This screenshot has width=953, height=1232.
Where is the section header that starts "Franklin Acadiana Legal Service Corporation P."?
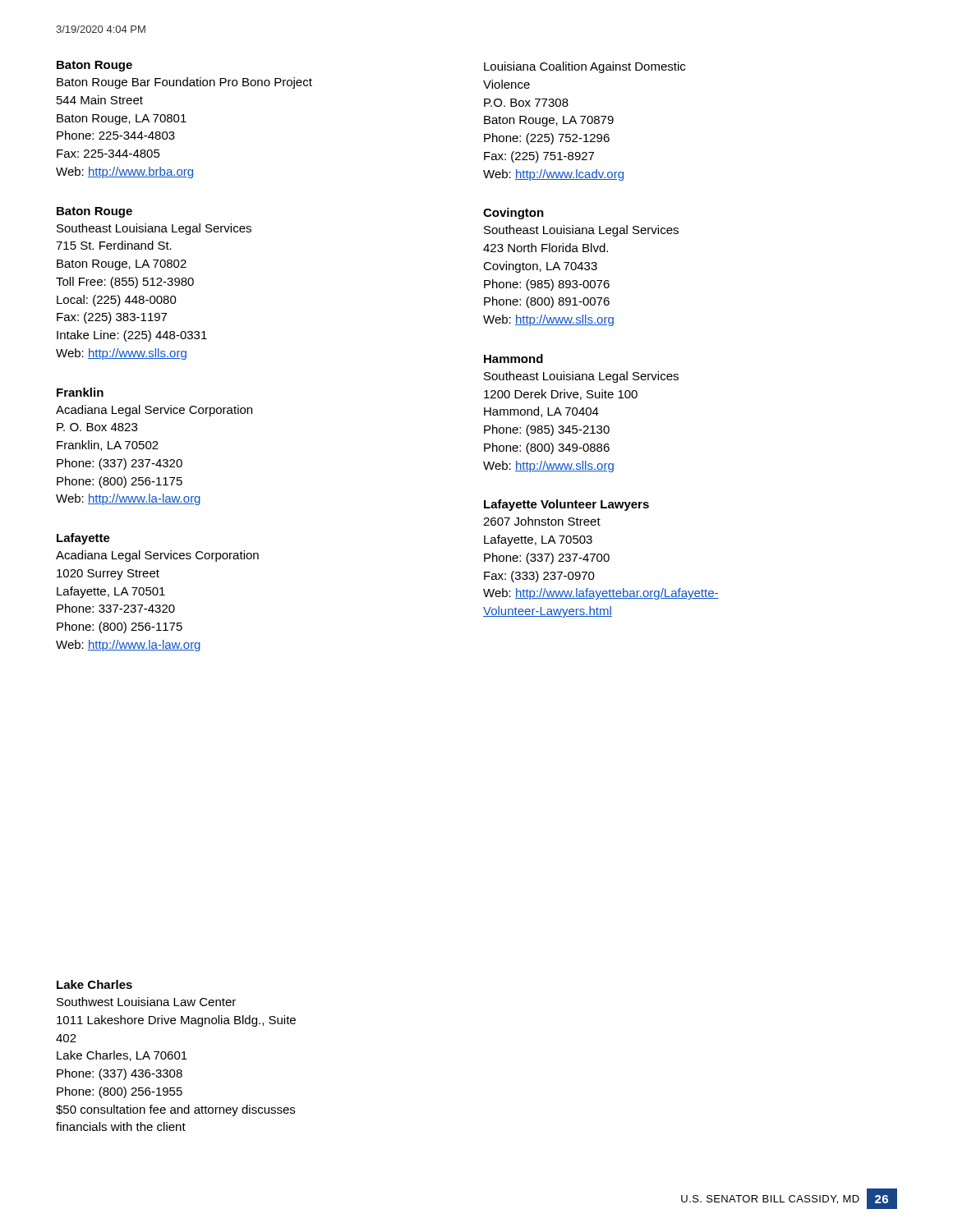(x=80, y=392)
